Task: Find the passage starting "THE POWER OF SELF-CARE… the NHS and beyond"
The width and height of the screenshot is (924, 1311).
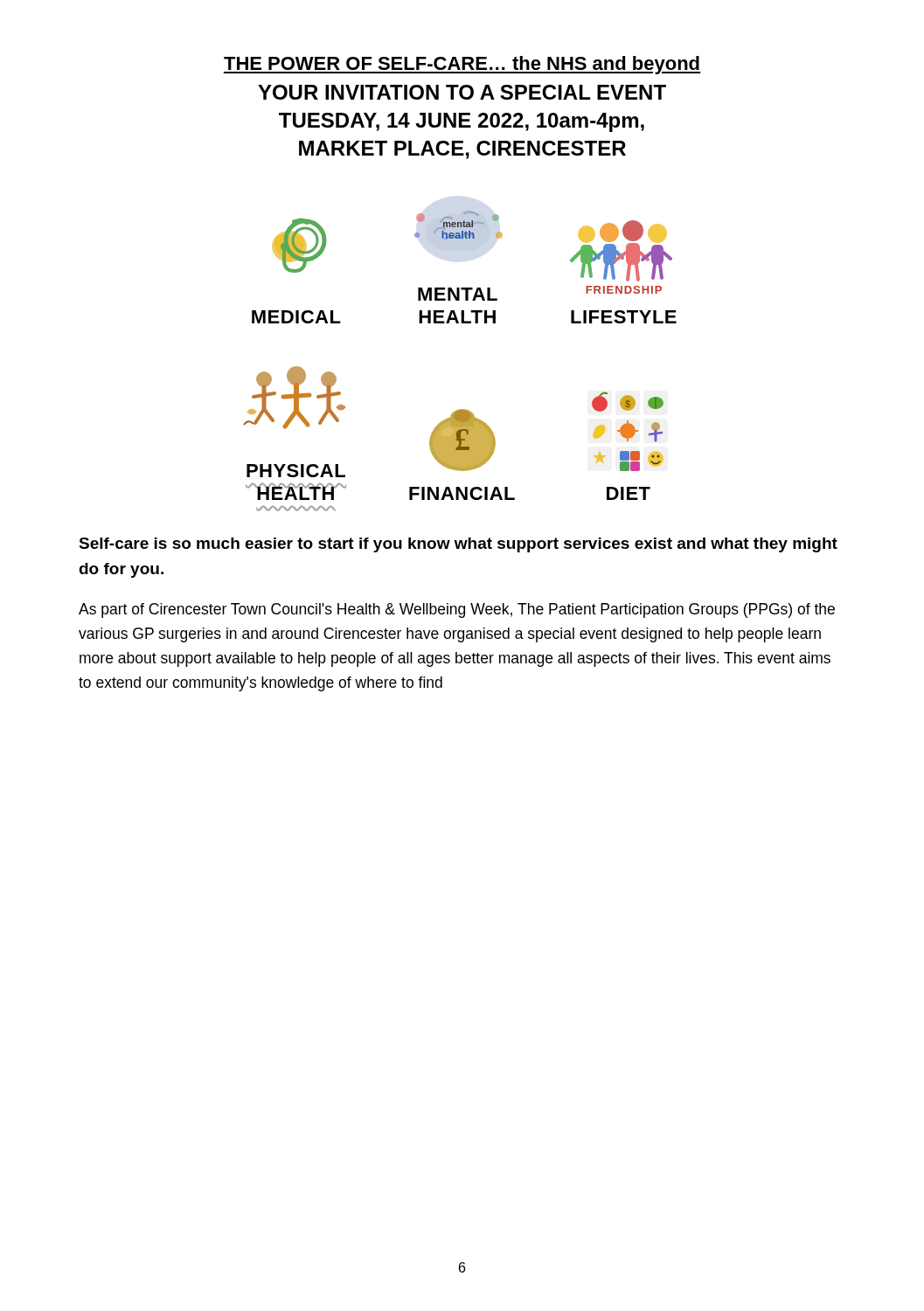Action: 462,107
